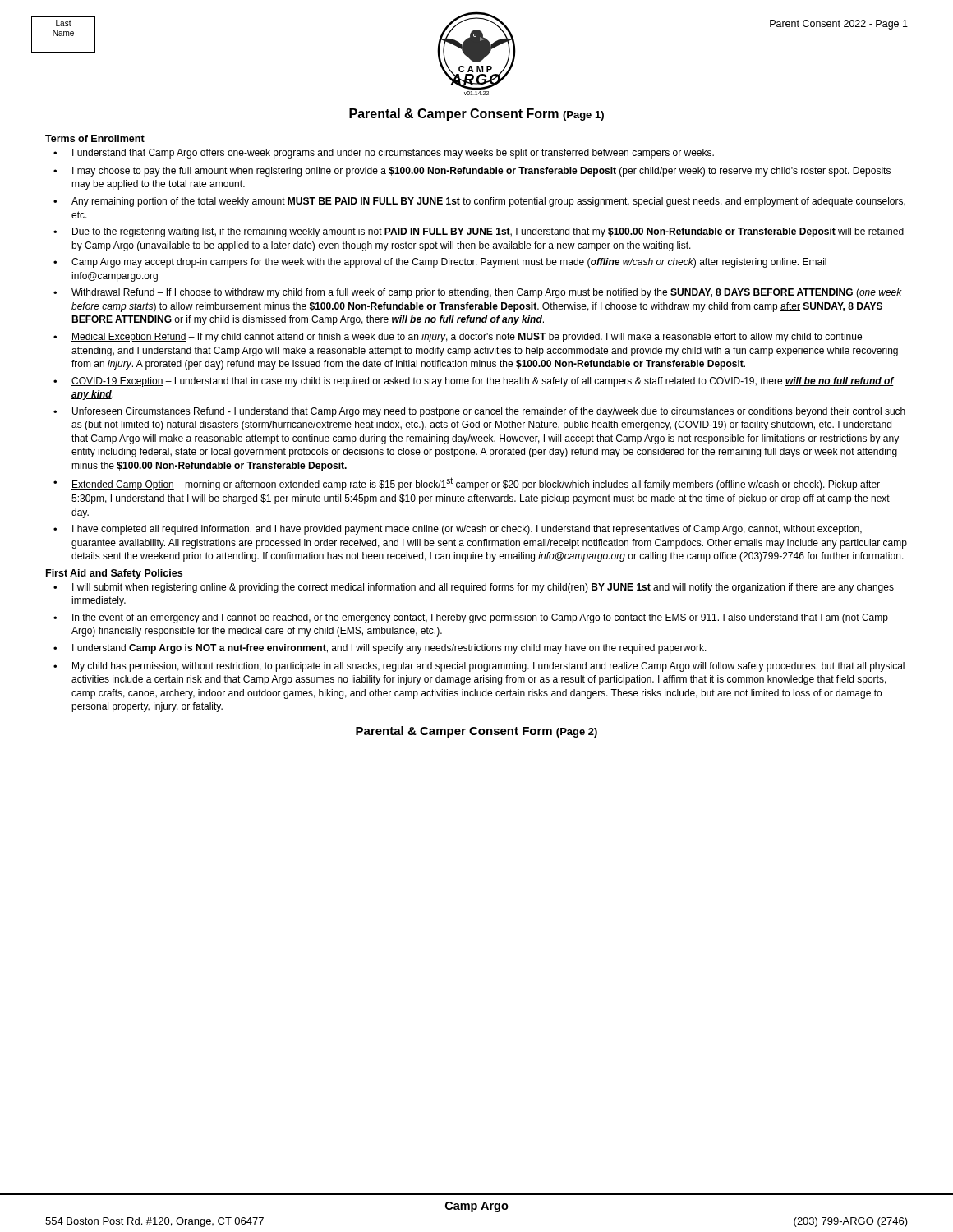
Task: Locate the list item that reads "• Medical Exception"
Action: [x=481, y=351]
